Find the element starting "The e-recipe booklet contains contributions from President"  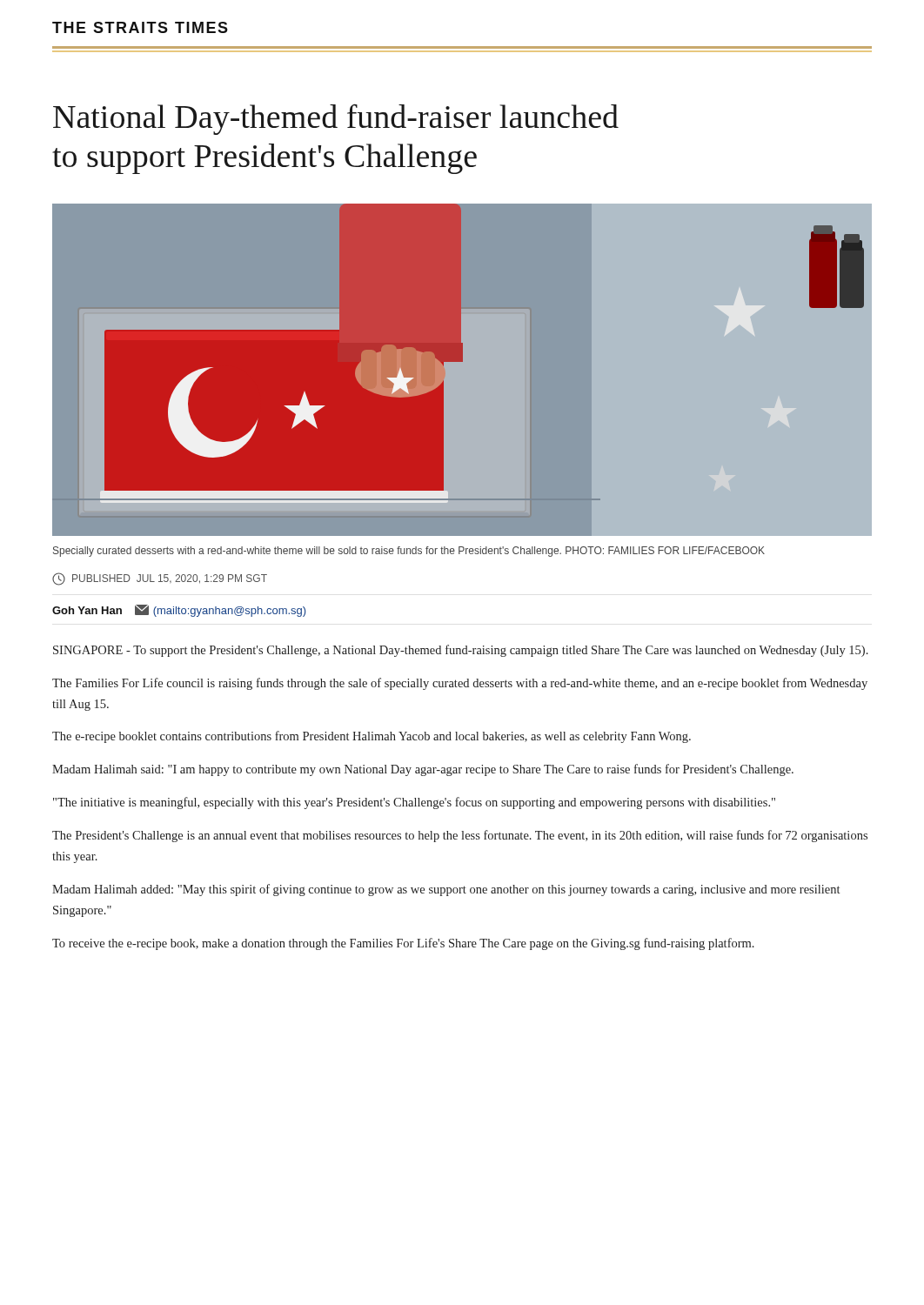[x=372, y=736]
